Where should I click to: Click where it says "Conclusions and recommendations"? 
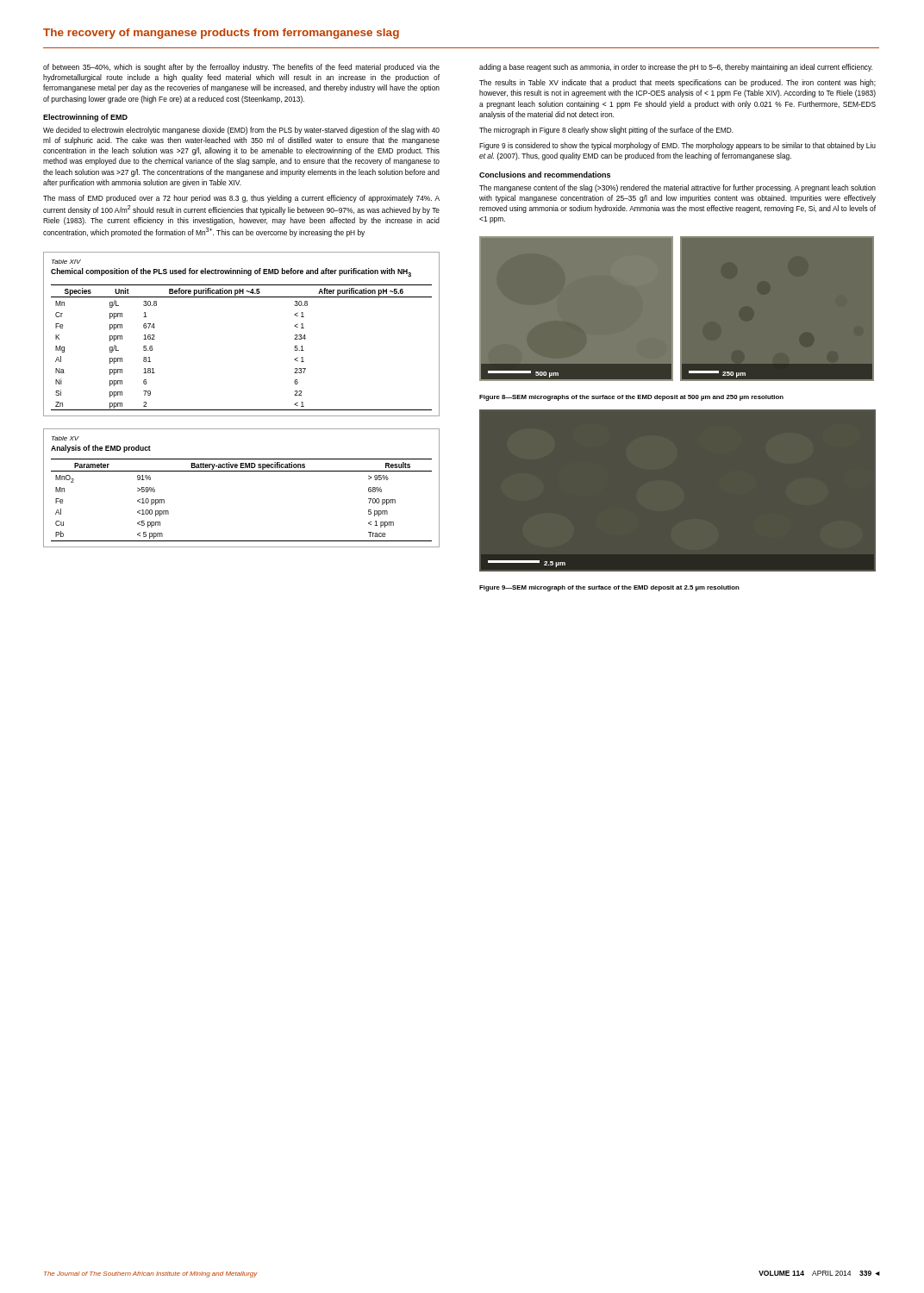(545, 175)
